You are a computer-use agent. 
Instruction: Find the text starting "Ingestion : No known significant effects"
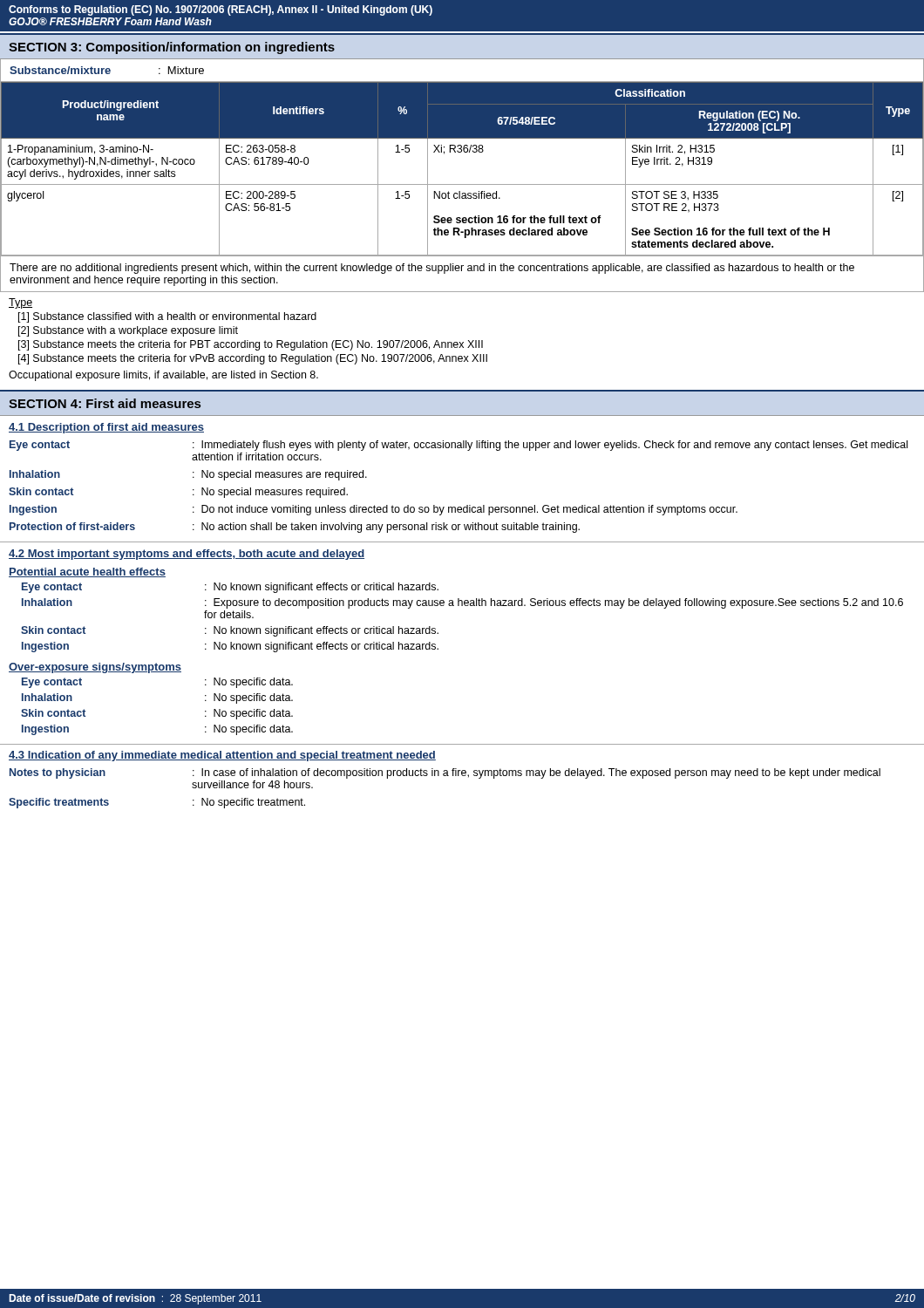coord(224,646)
